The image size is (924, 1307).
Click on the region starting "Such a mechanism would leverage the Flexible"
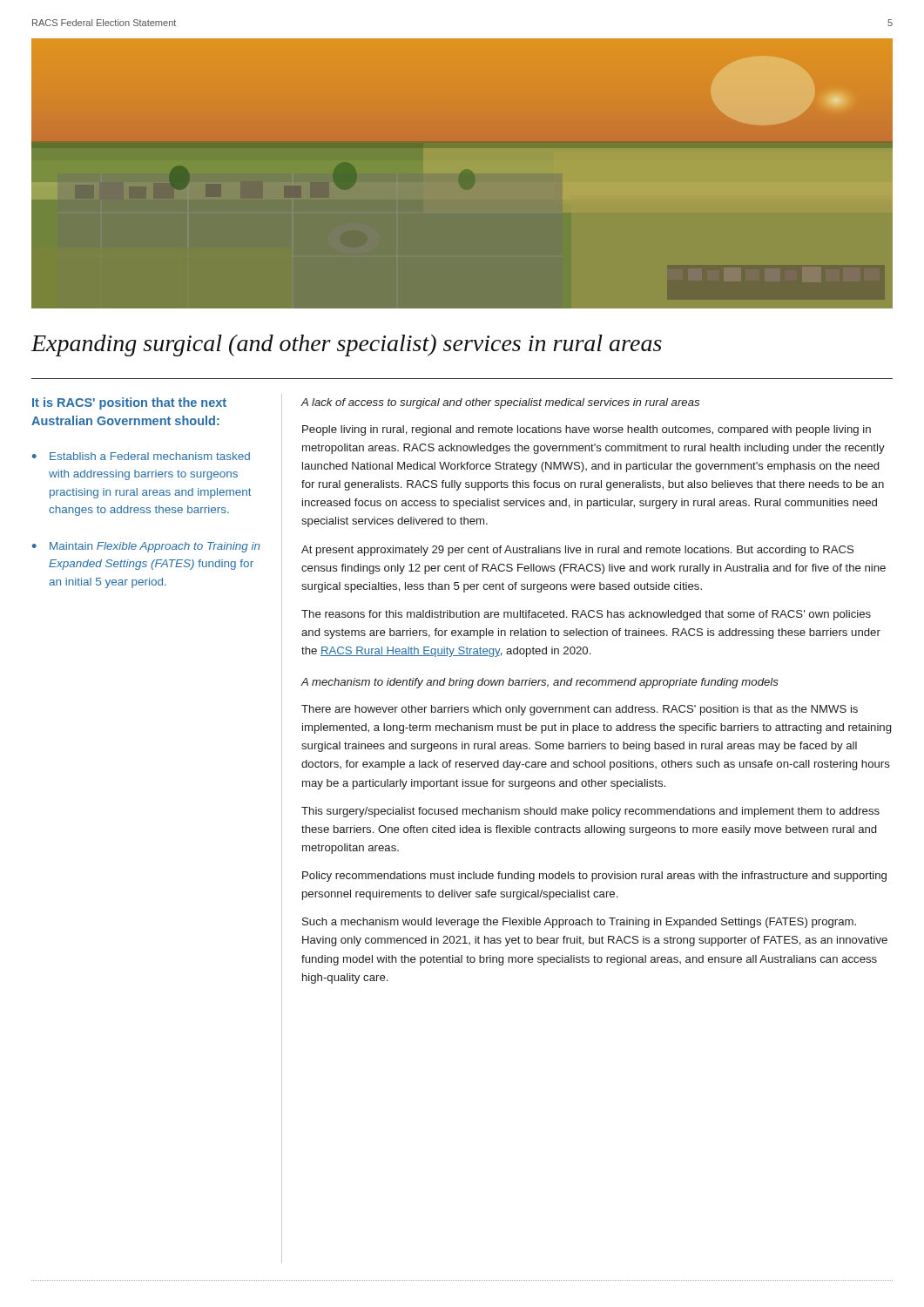pyautogui.click(x=595, y=949)
